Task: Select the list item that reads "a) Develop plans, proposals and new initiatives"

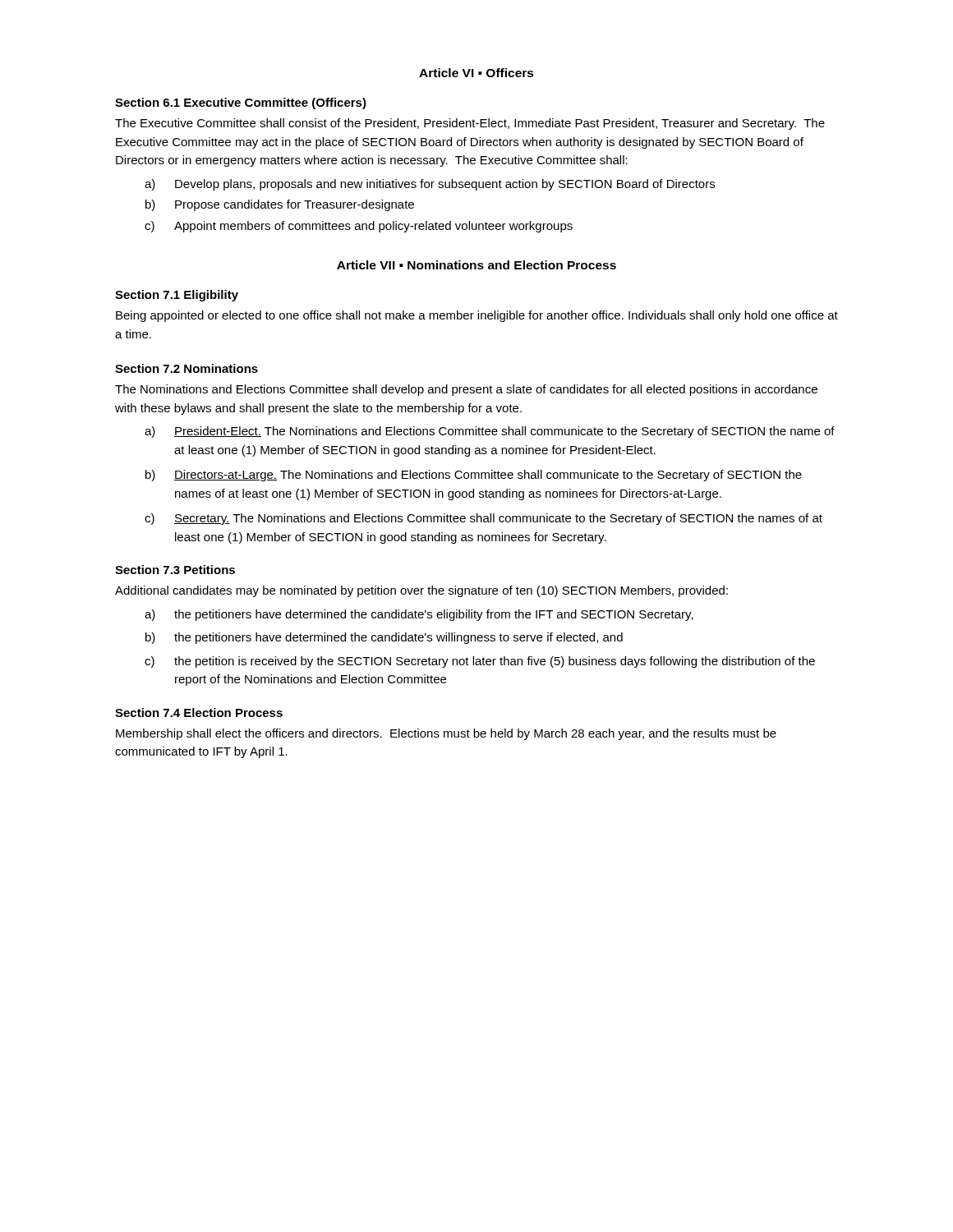Action: (x=476, y=184)
